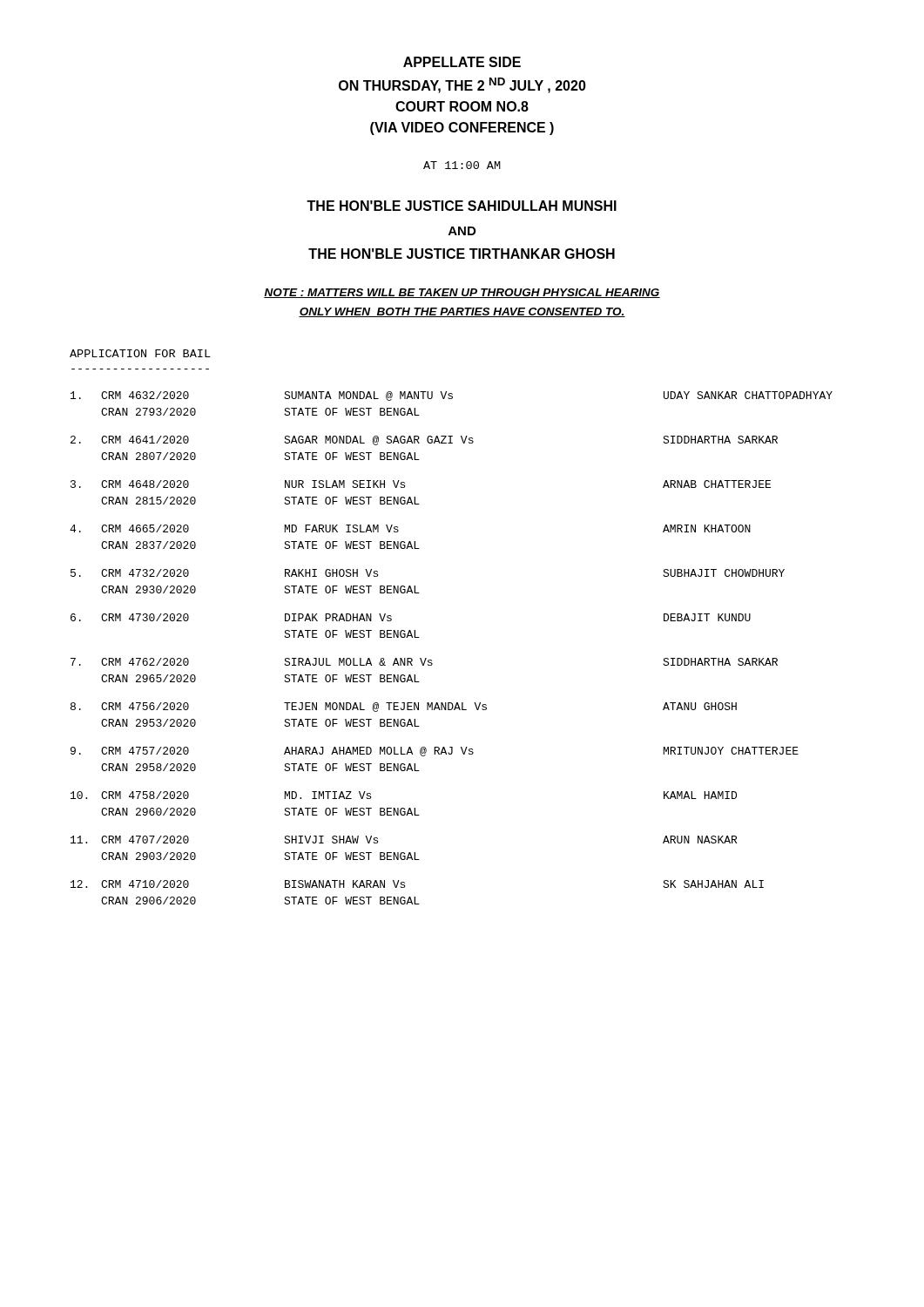The width and height of the screenshot is (924, 1307).
Task: Click on the list item with the text "CRM 4632/2020CRAN 2793/2020 SUMANTA MONDAL @ MANTU"
Action: [x=462, y=404]
